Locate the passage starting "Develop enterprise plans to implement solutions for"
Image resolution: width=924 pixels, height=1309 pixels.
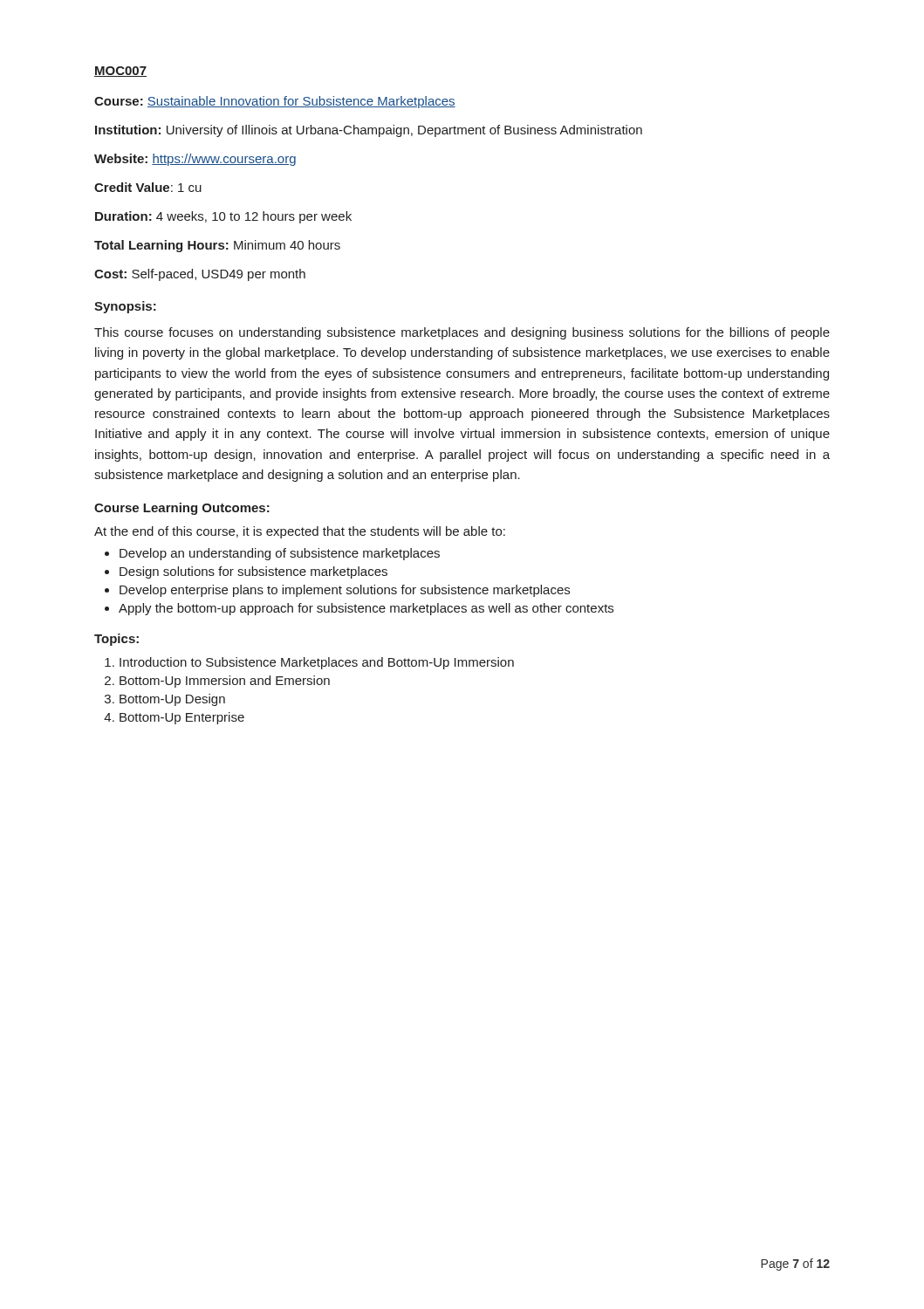tap(345, 590)
